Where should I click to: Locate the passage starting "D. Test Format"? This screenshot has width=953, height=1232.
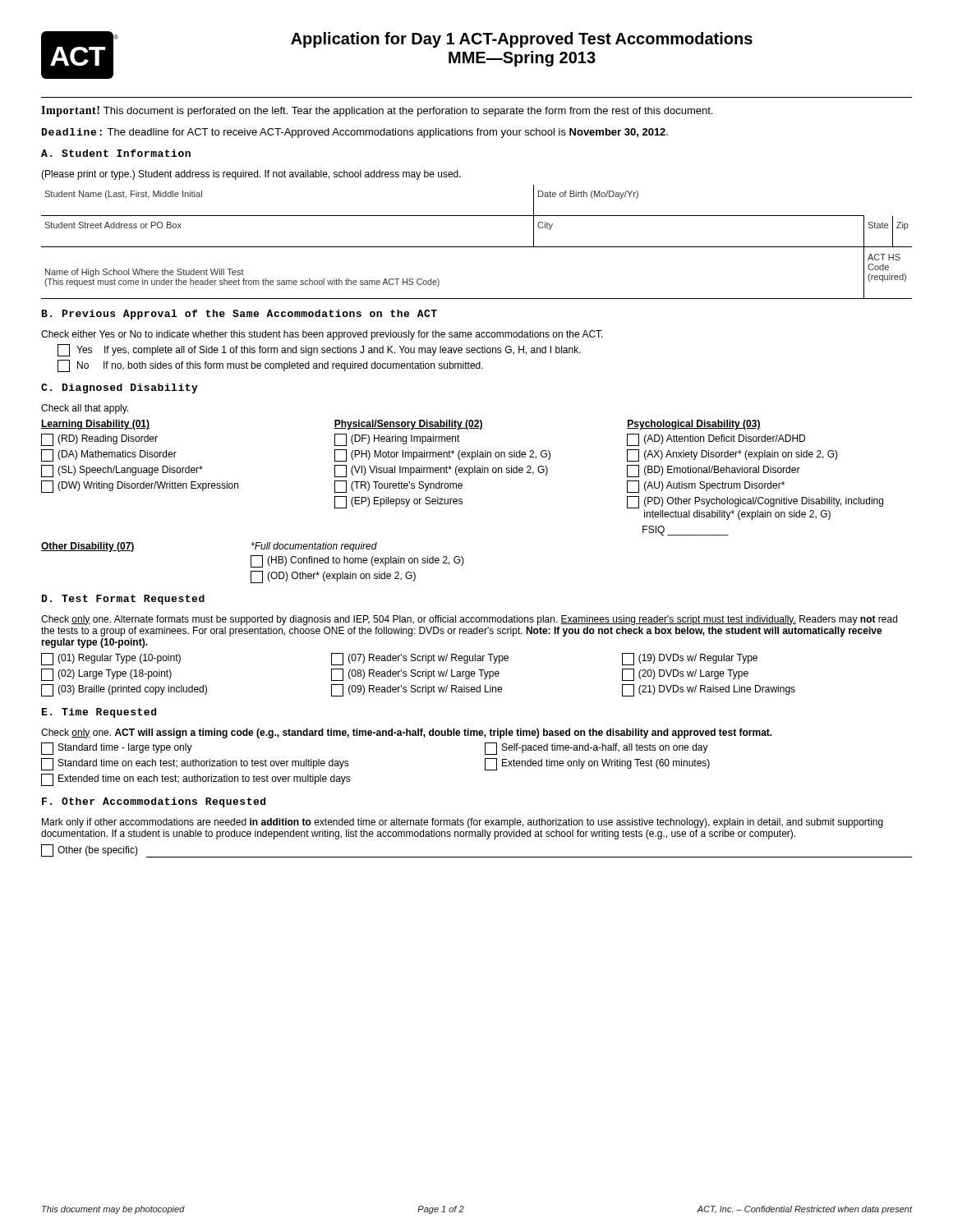pyautogui.click(x=123, y=599)
